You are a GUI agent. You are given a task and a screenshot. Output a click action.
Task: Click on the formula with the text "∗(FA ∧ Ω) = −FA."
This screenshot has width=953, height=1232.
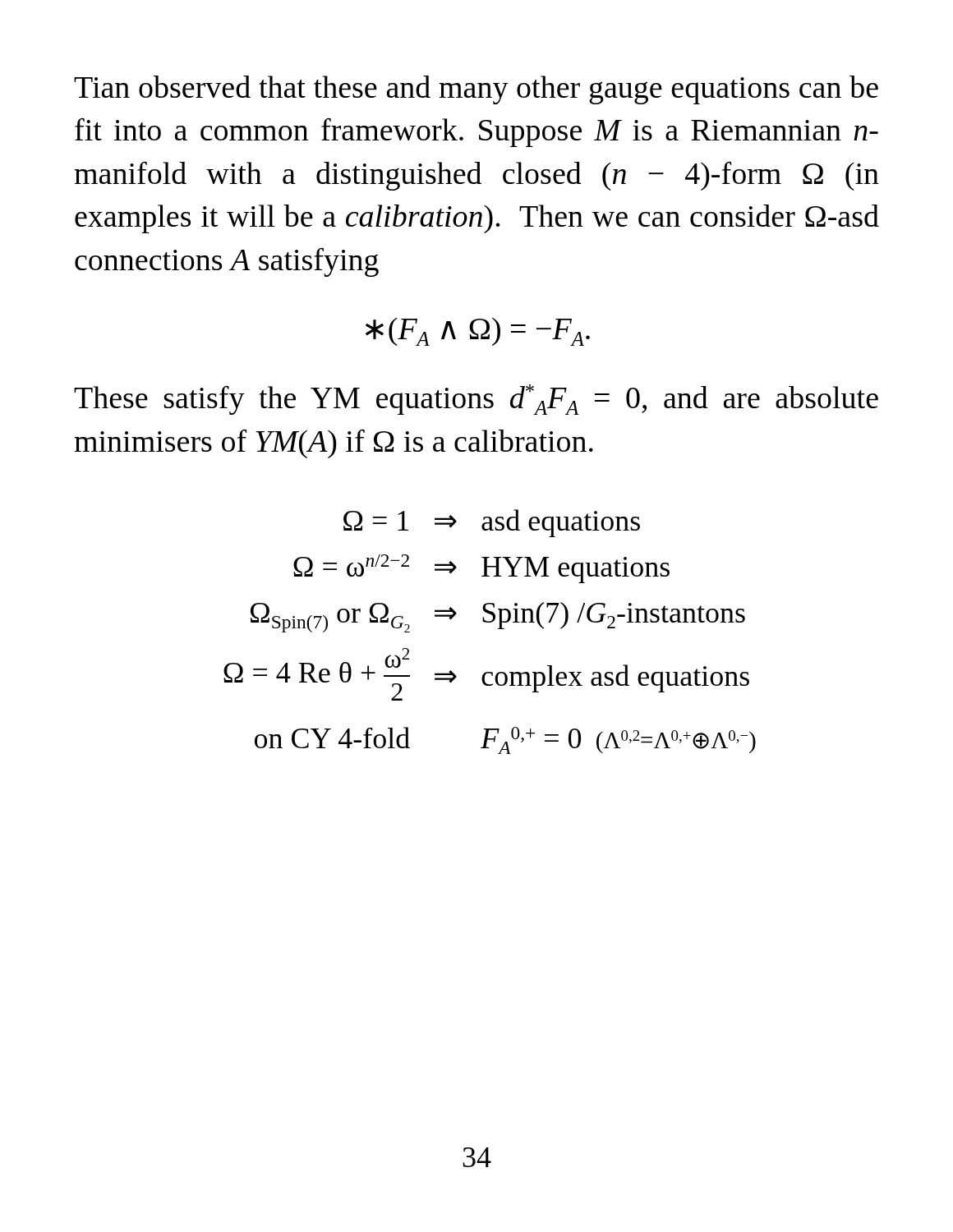pos(476,329)
